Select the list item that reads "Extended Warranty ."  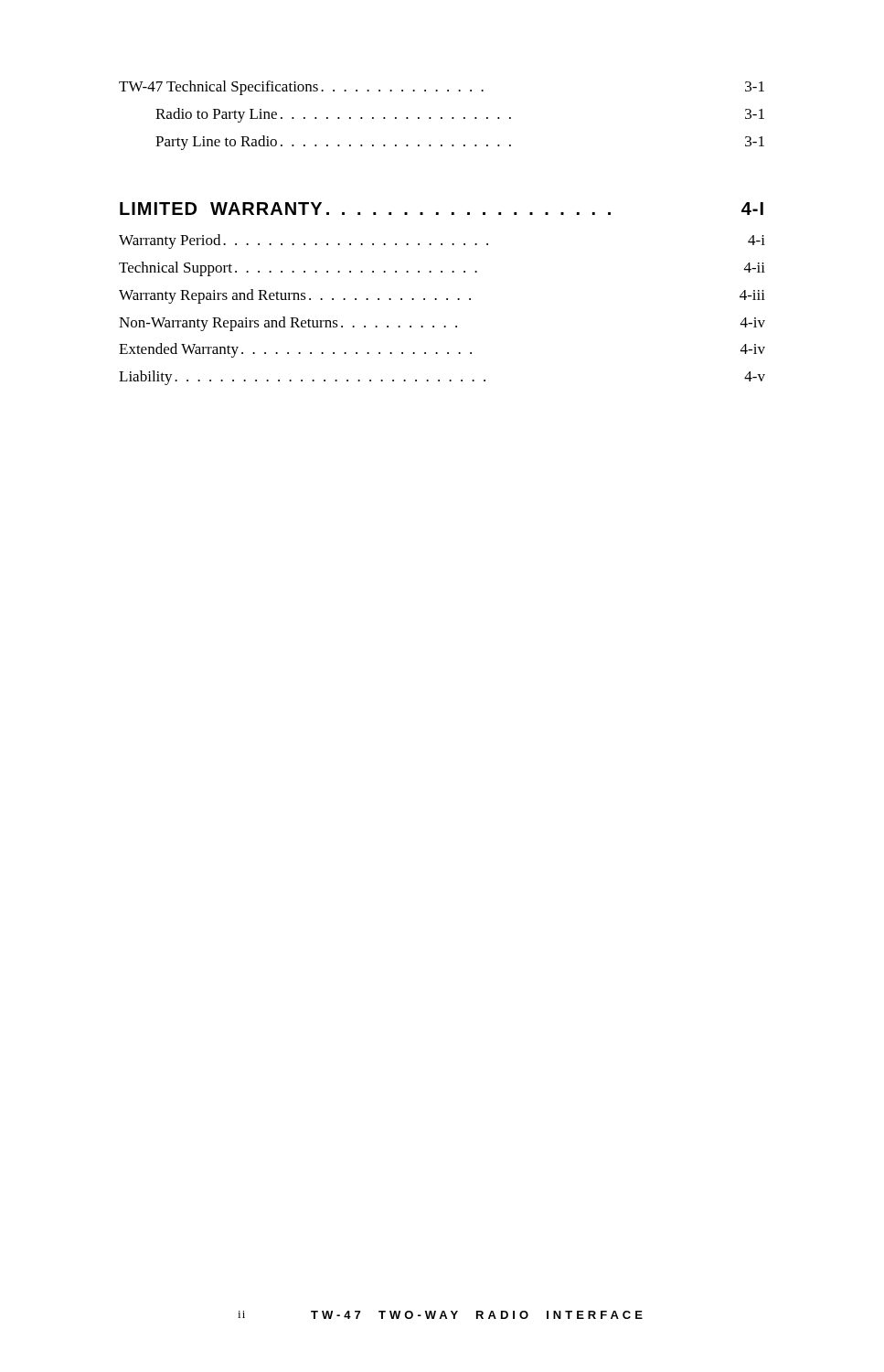pos(442,350)
